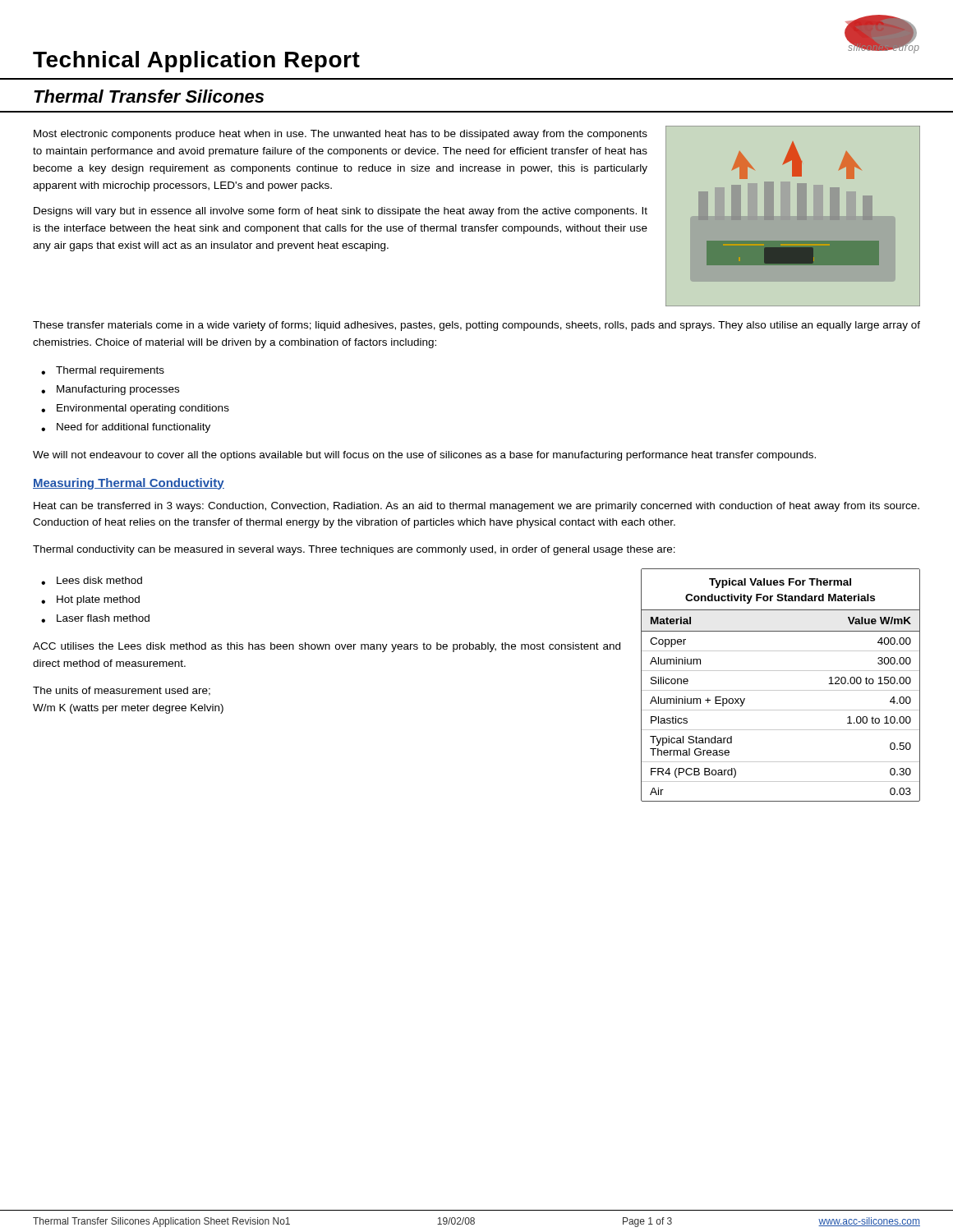This screenshot has width=953, height=1232.
Task: Locate the text "Need for additional functionality"
Action: (x=133, y=426)
